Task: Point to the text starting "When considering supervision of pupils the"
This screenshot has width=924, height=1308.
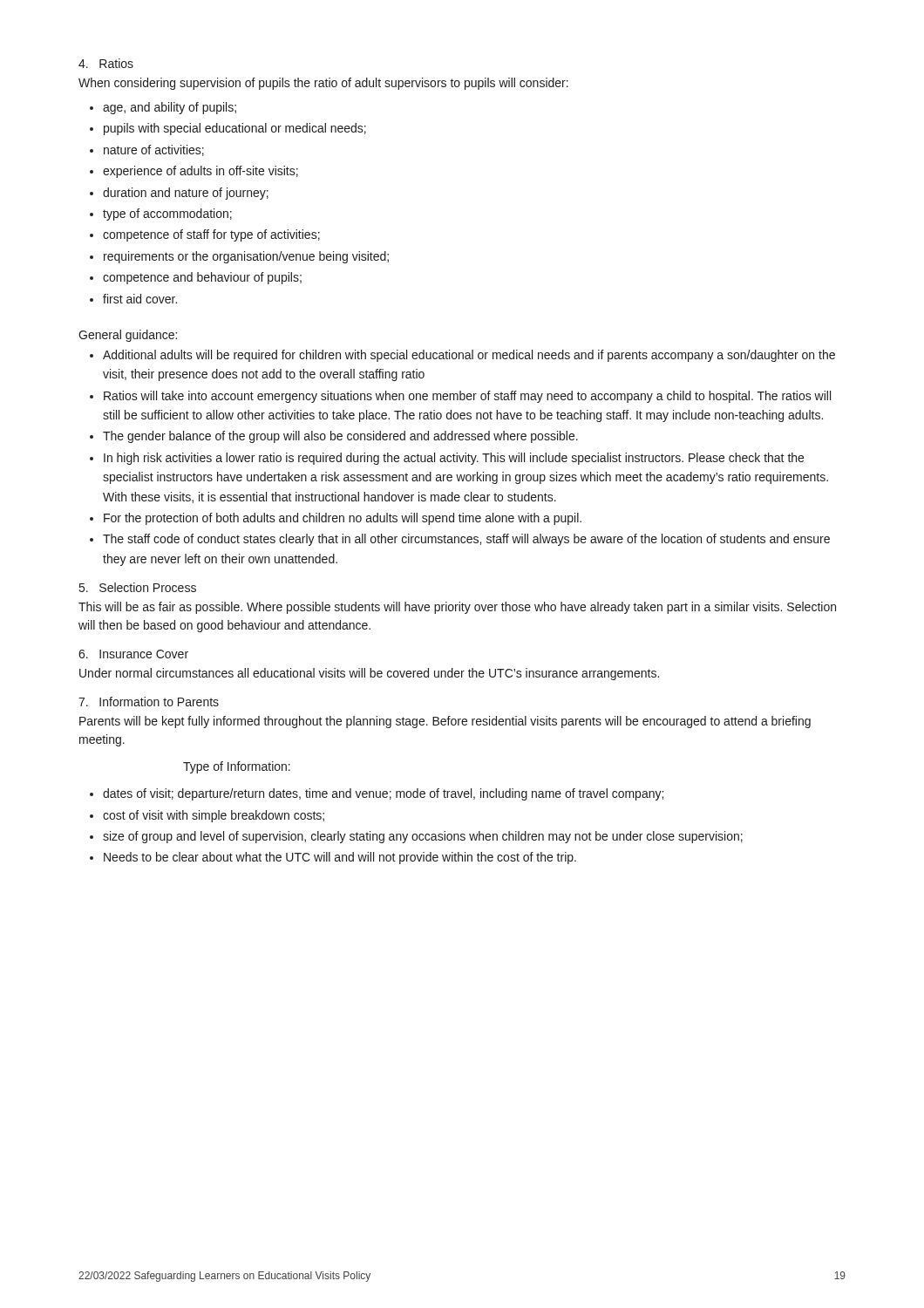Action: point(324,83)
